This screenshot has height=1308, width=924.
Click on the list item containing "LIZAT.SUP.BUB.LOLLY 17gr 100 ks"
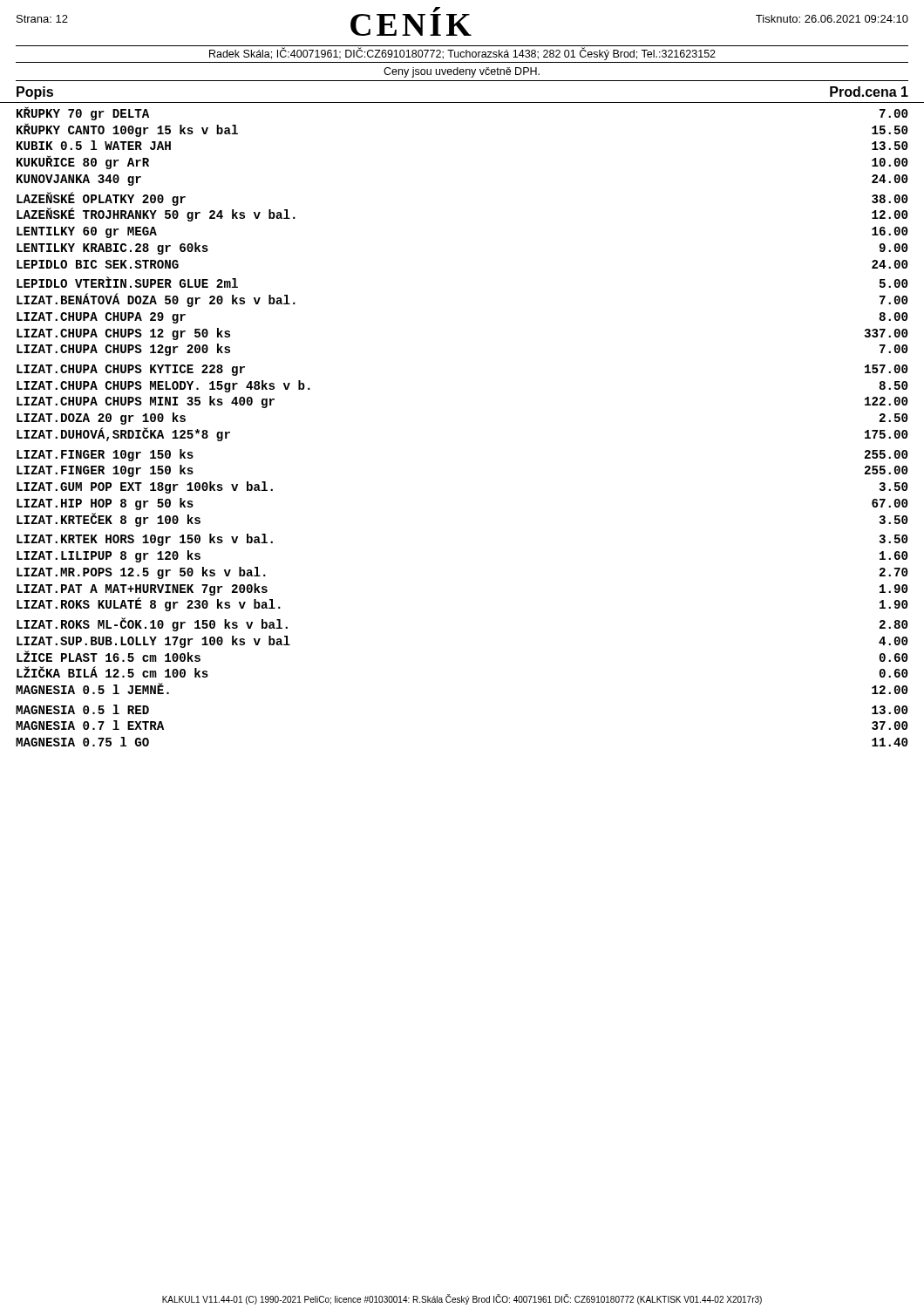pos(151,640)
